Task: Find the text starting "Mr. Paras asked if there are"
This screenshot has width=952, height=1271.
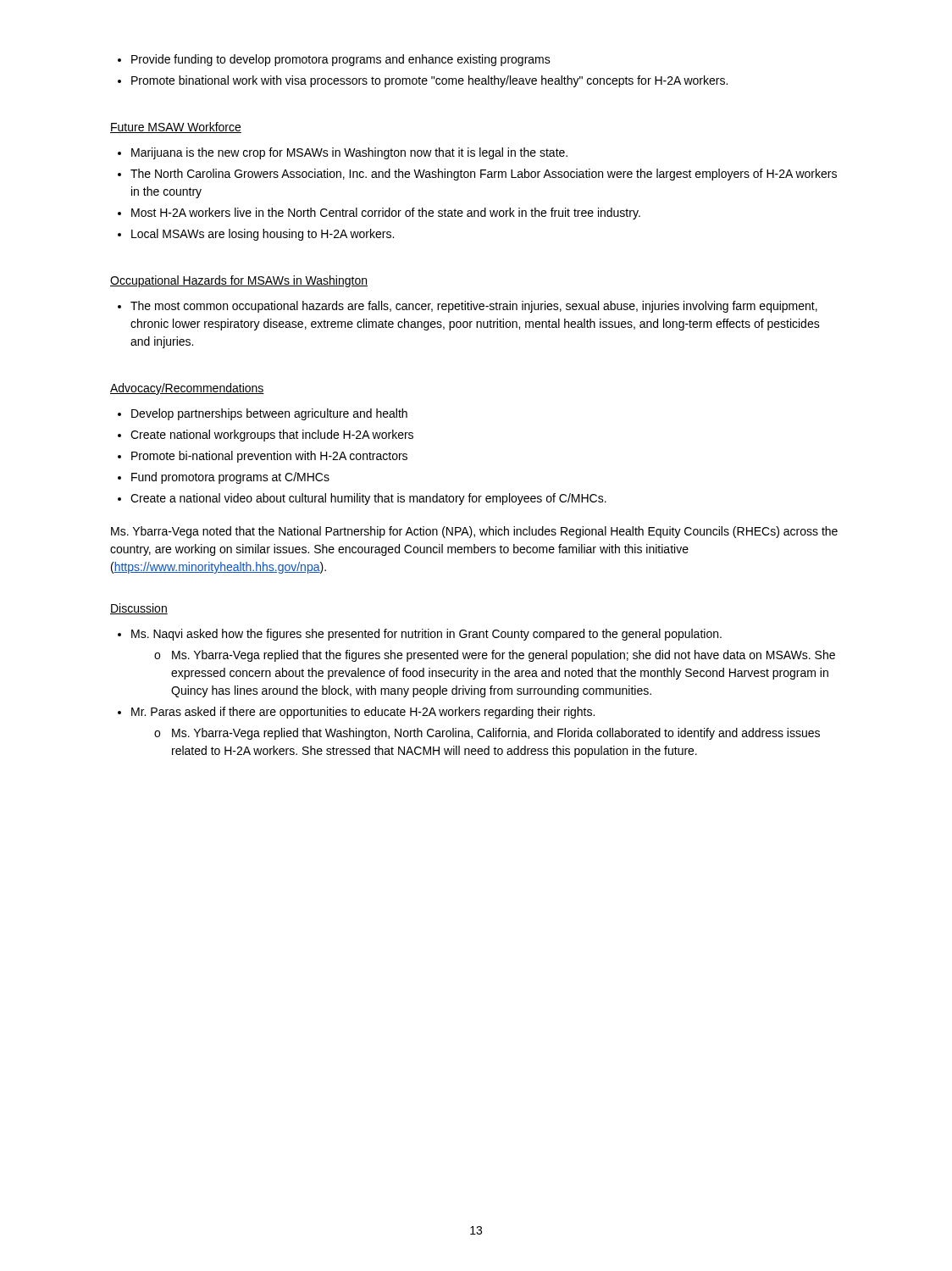Action: pyautogui.click(x=486, y=733)
